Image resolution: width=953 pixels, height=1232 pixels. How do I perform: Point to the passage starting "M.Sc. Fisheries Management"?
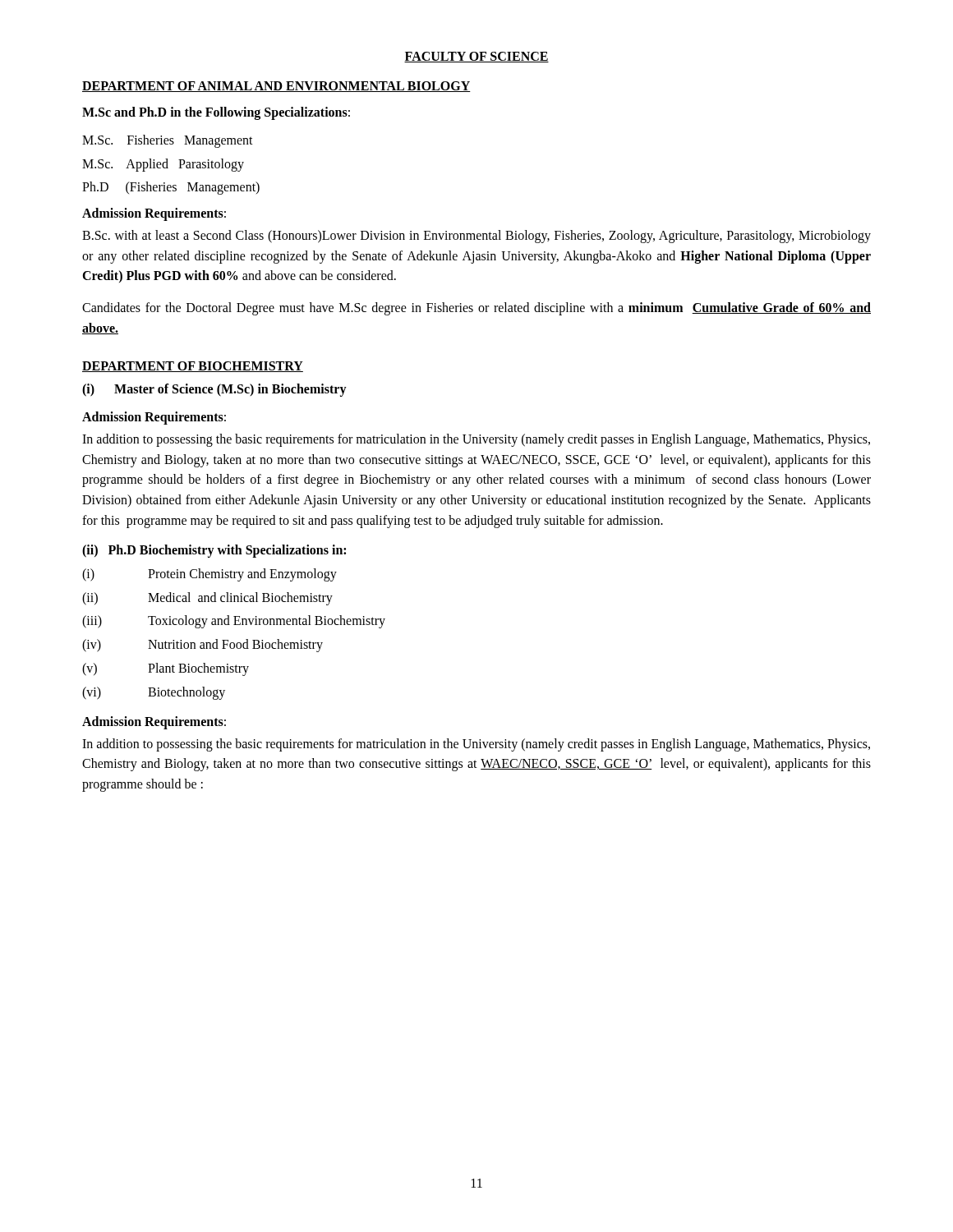[x=167, y=140]
